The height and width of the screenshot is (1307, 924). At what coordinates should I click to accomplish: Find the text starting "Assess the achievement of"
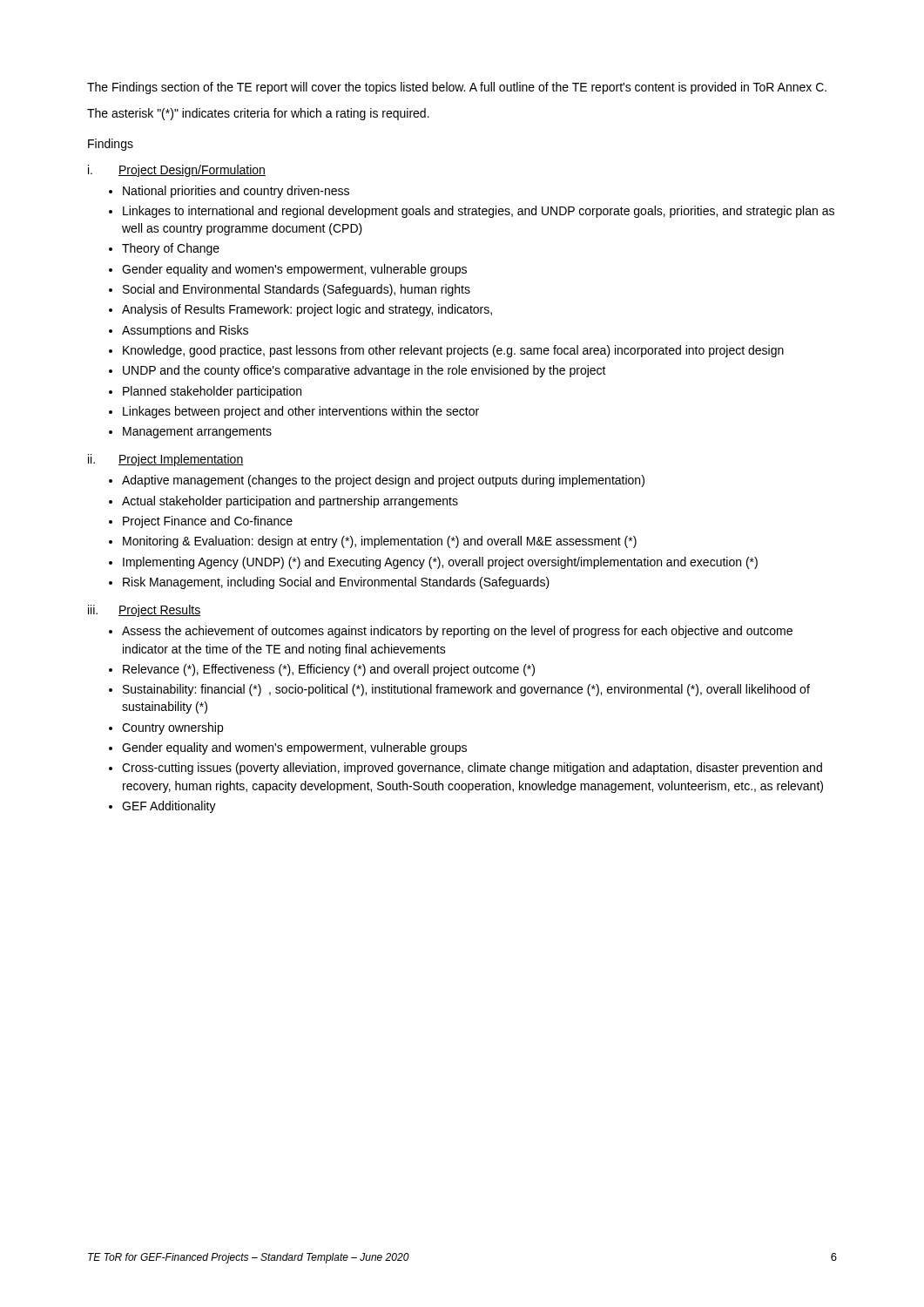(457, 640)
